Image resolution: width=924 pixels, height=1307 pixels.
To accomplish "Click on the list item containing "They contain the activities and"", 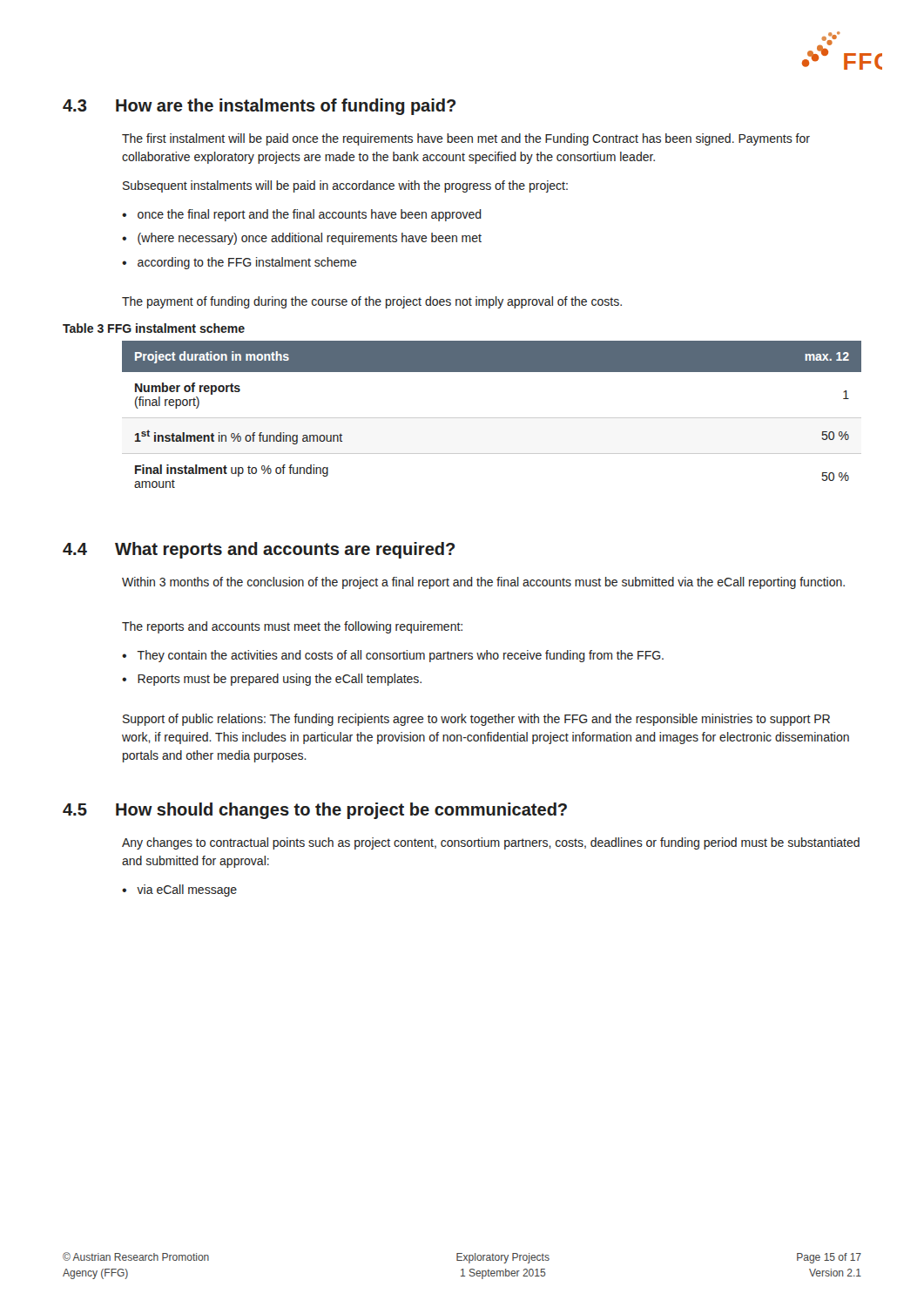I will click(x=401, y=655).
